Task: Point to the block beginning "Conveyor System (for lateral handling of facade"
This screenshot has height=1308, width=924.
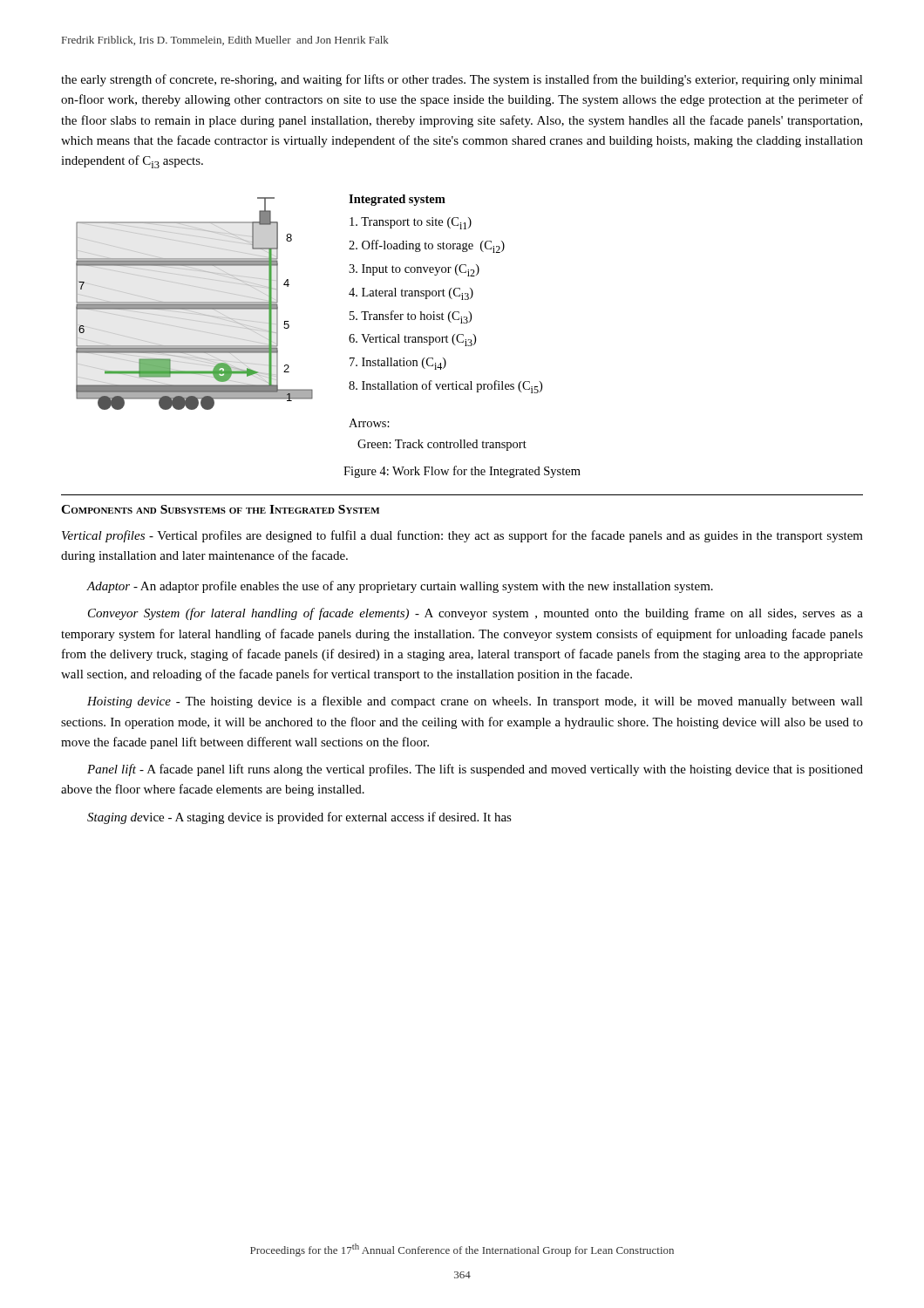Action: click(x=462, y=644)
